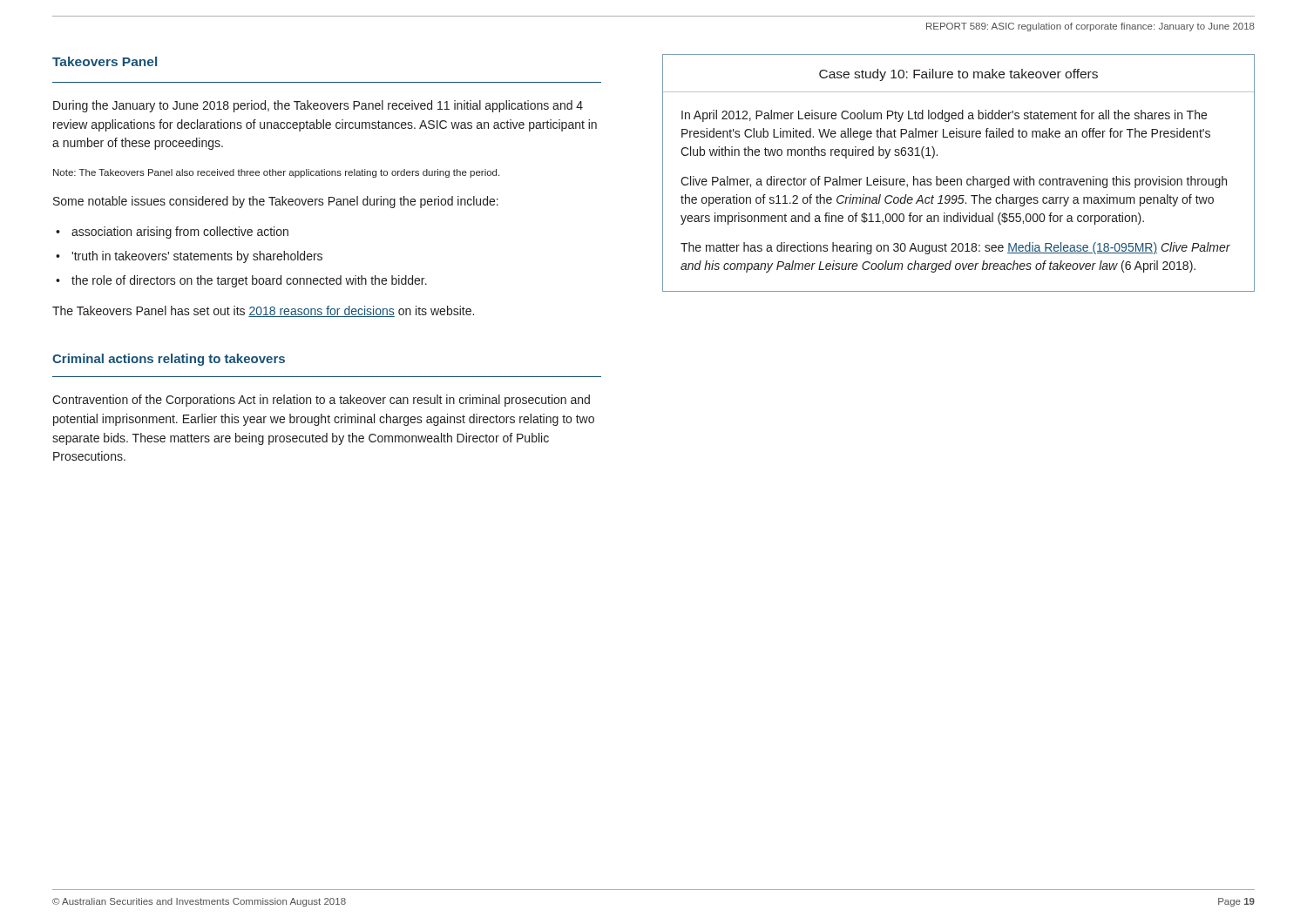Point to the text block starting "'truth in takeovers' statements by shareholders"
1307x924 pixels.
pyautogui.click(x=197, y=256)
